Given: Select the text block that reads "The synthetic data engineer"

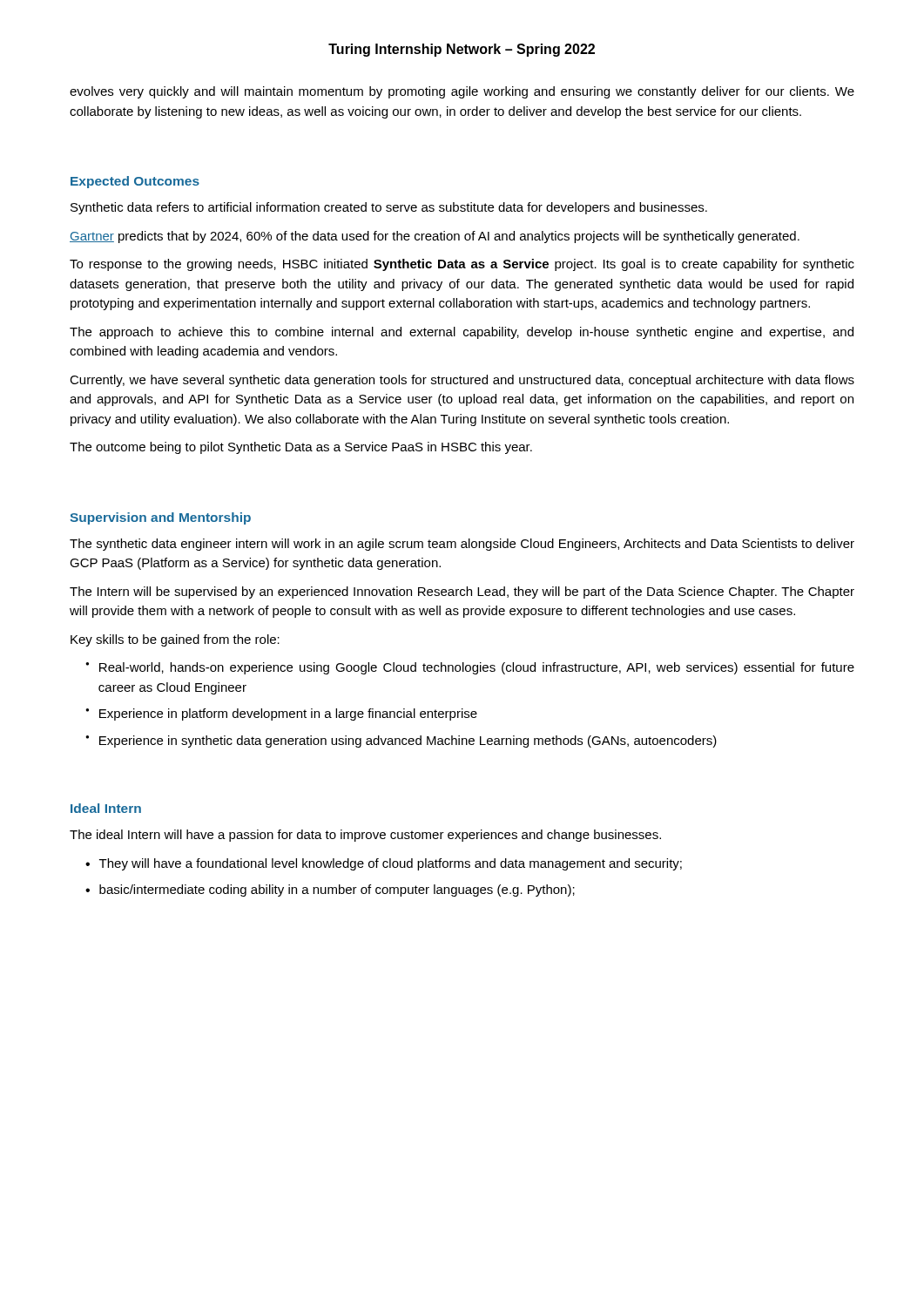Looking at the screenshot, I should [x=462, y=553].
